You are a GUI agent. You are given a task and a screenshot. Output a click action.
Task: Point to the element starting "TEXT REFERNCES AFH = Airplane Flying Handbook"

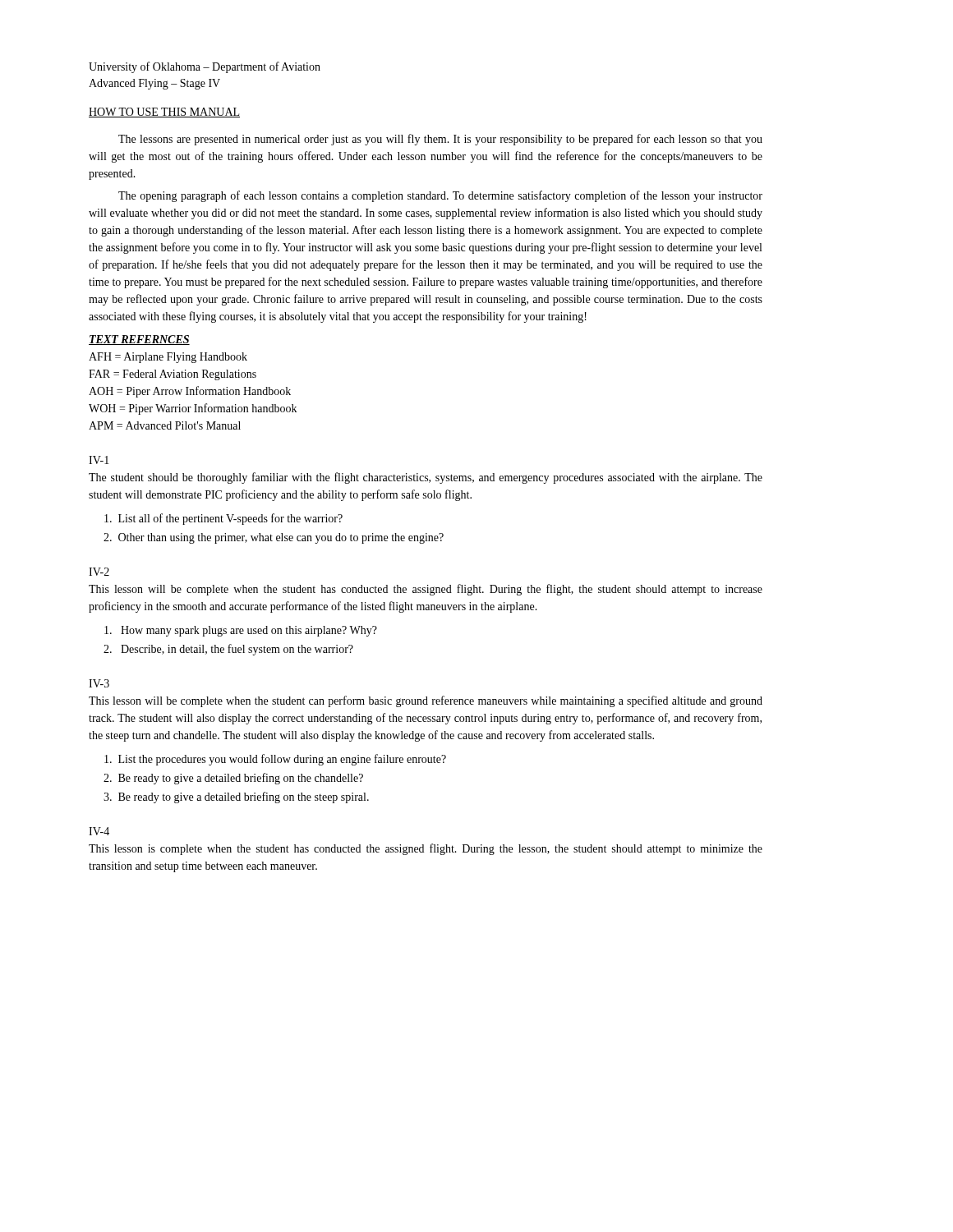tap(139, 340)
